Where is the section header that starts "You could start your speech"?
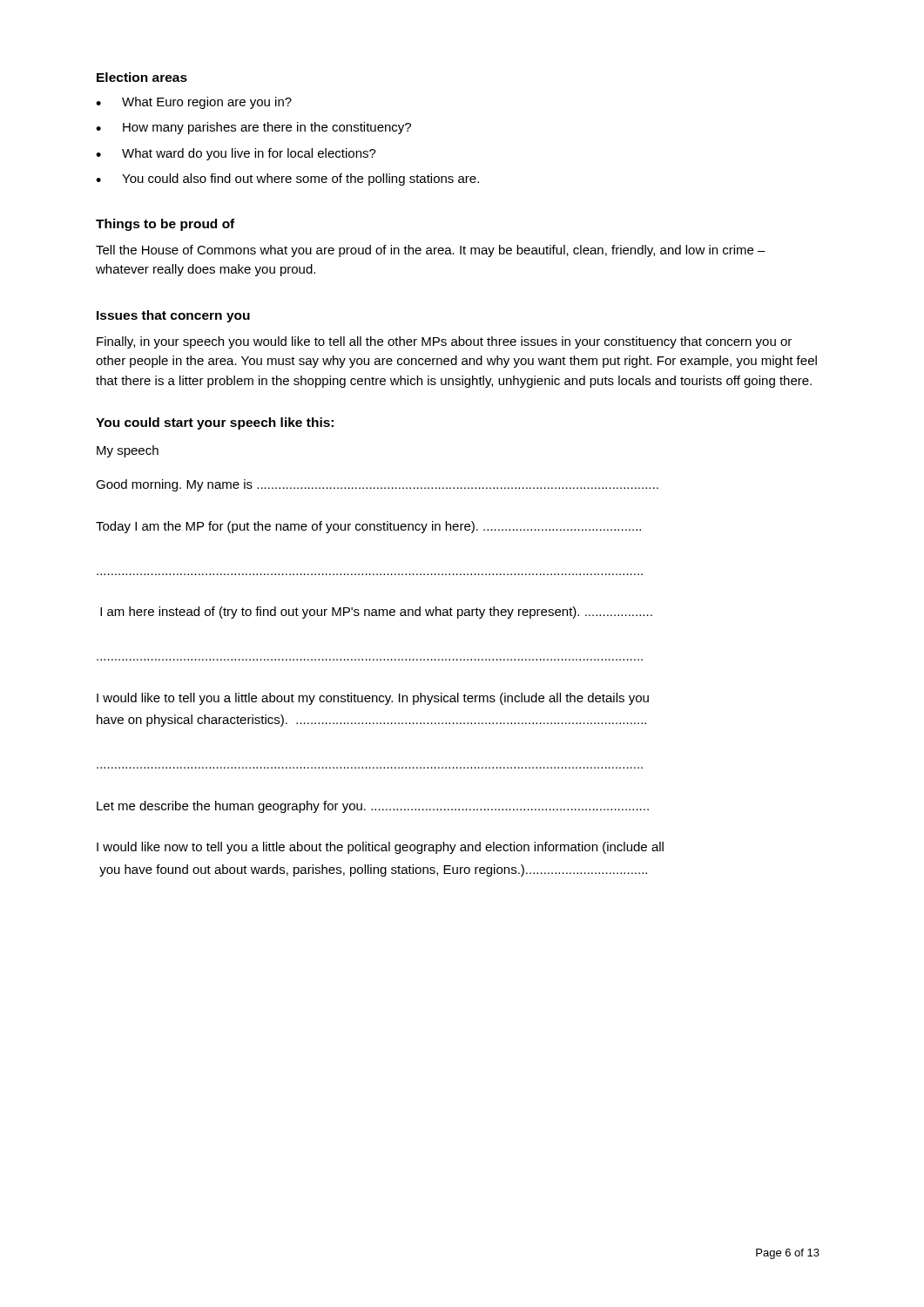The height and width of the screenshot is (1307, 924). [x=215, y=422]
